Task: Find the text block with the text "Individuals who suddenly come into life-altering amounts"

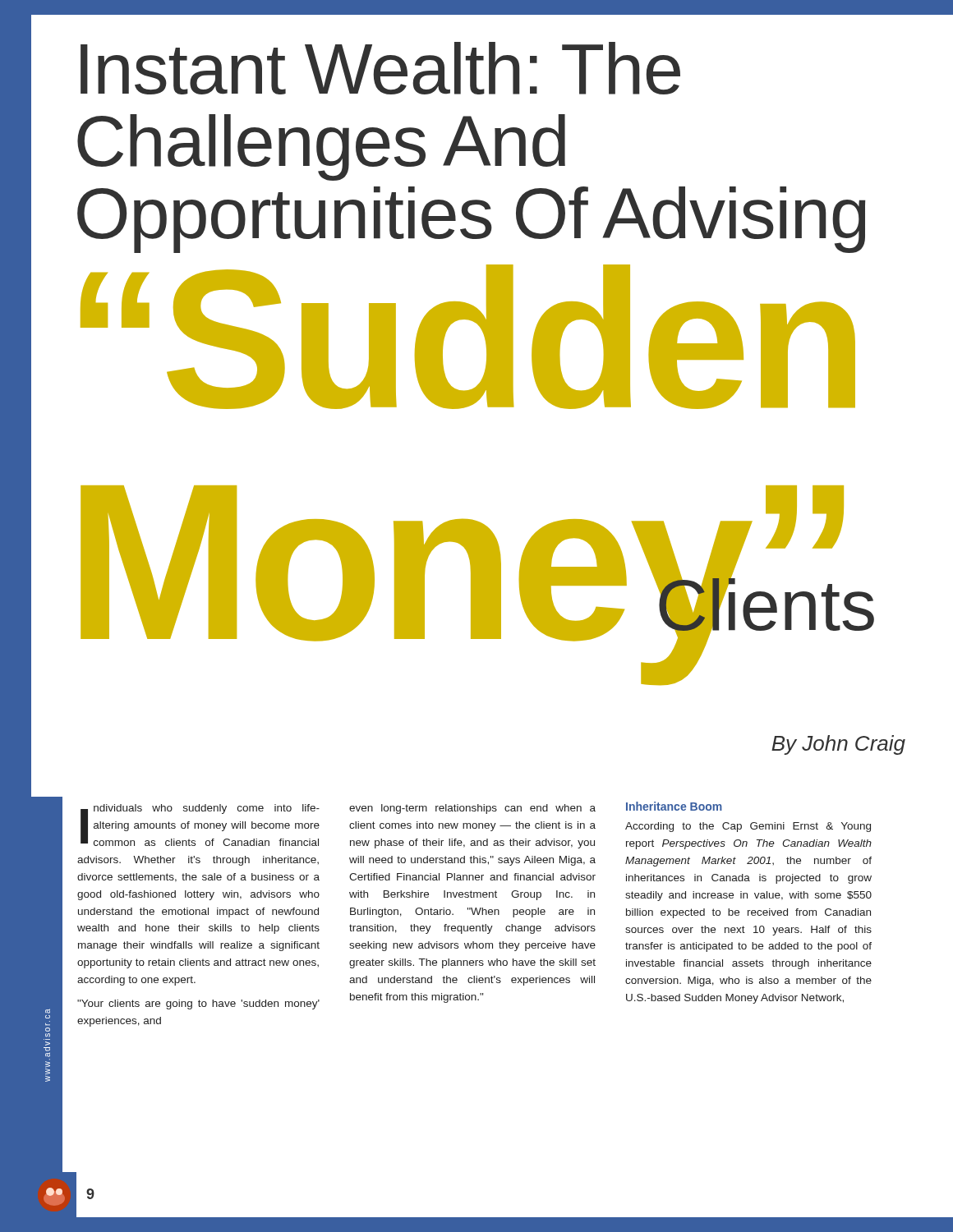Action: coord(198,914)
